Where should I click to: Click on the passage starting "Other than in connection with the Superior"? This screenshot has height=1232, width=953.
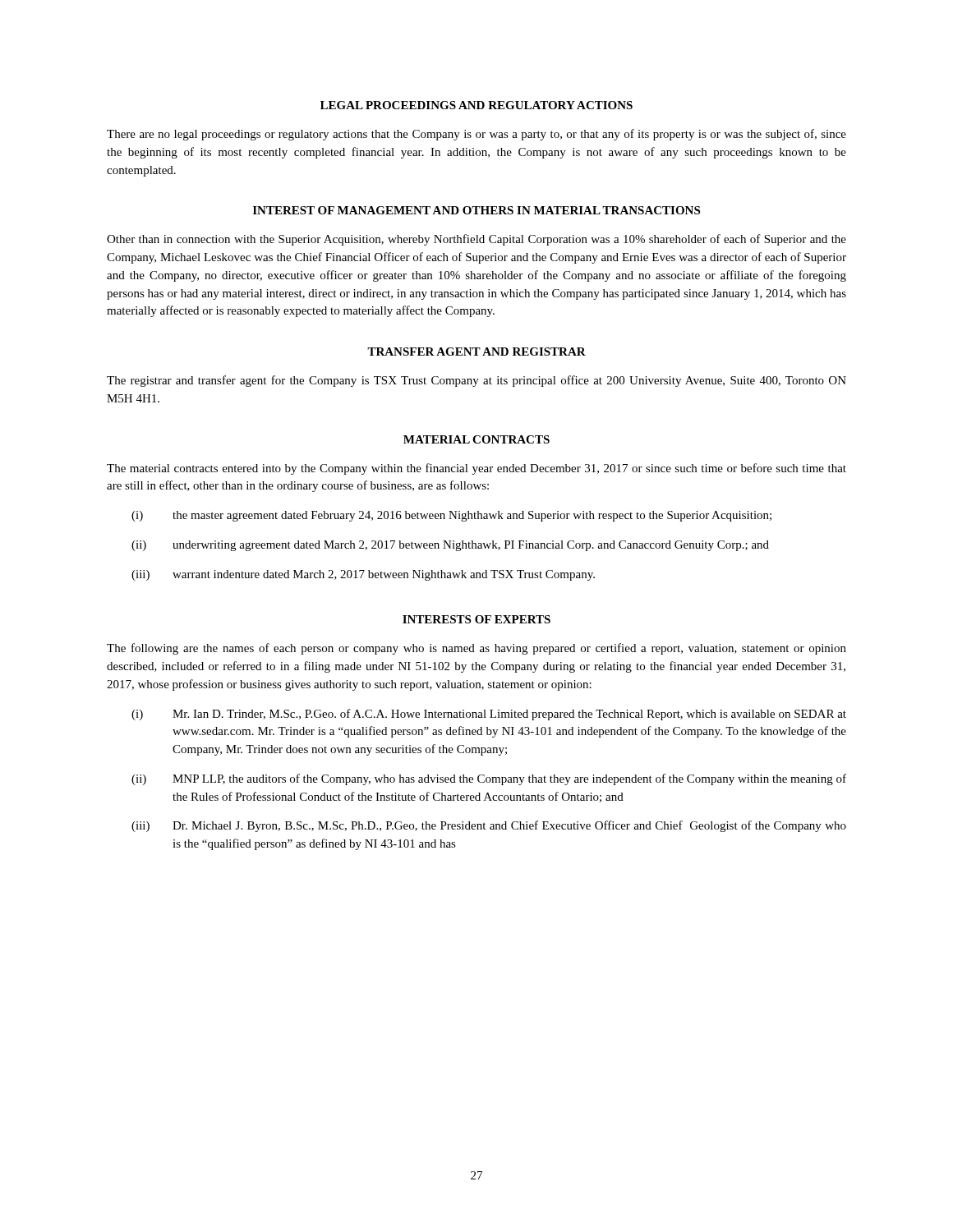(x=476, y=275)
